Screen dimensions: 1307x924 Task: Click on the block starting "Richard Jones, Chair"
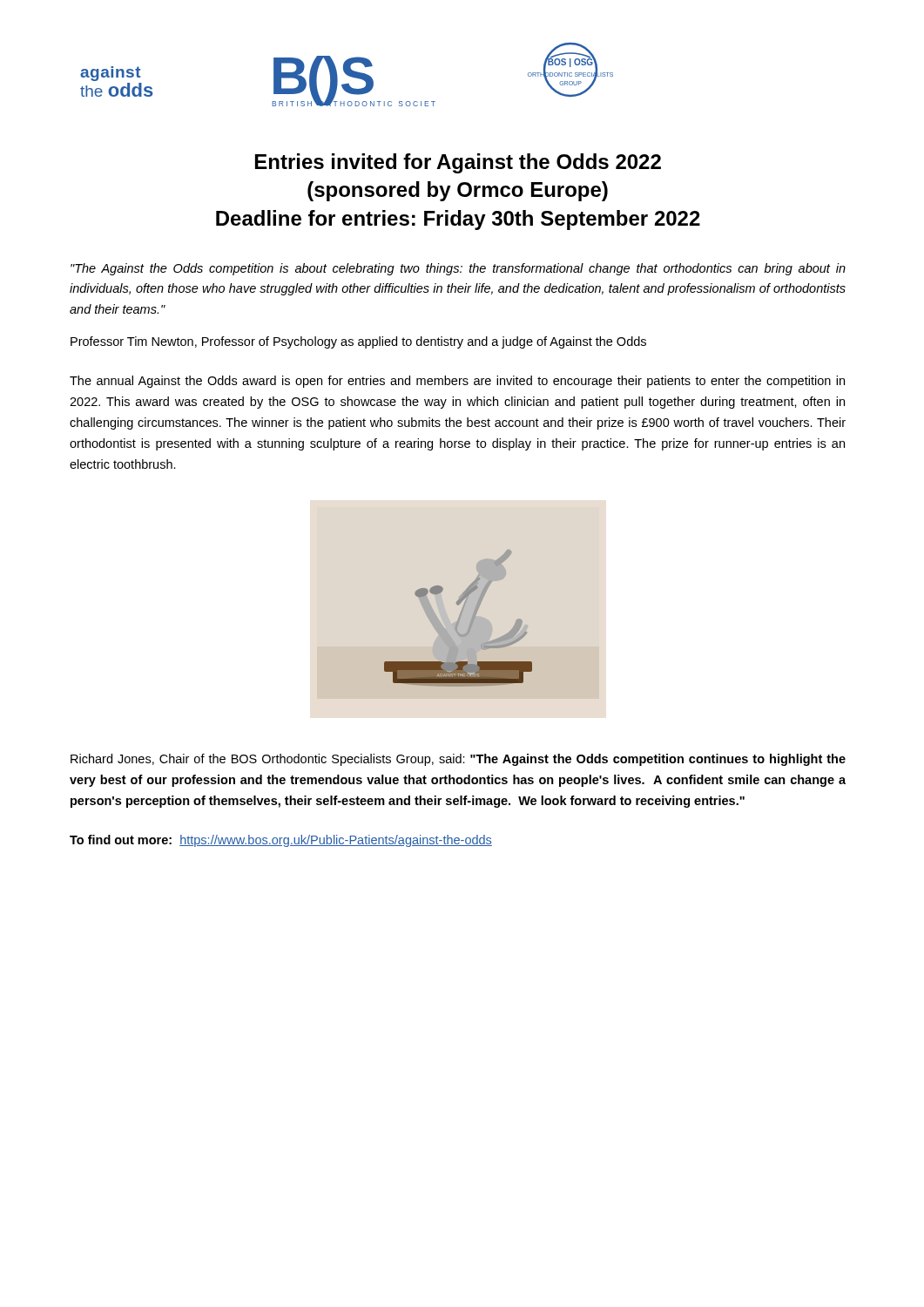[458, 781]
